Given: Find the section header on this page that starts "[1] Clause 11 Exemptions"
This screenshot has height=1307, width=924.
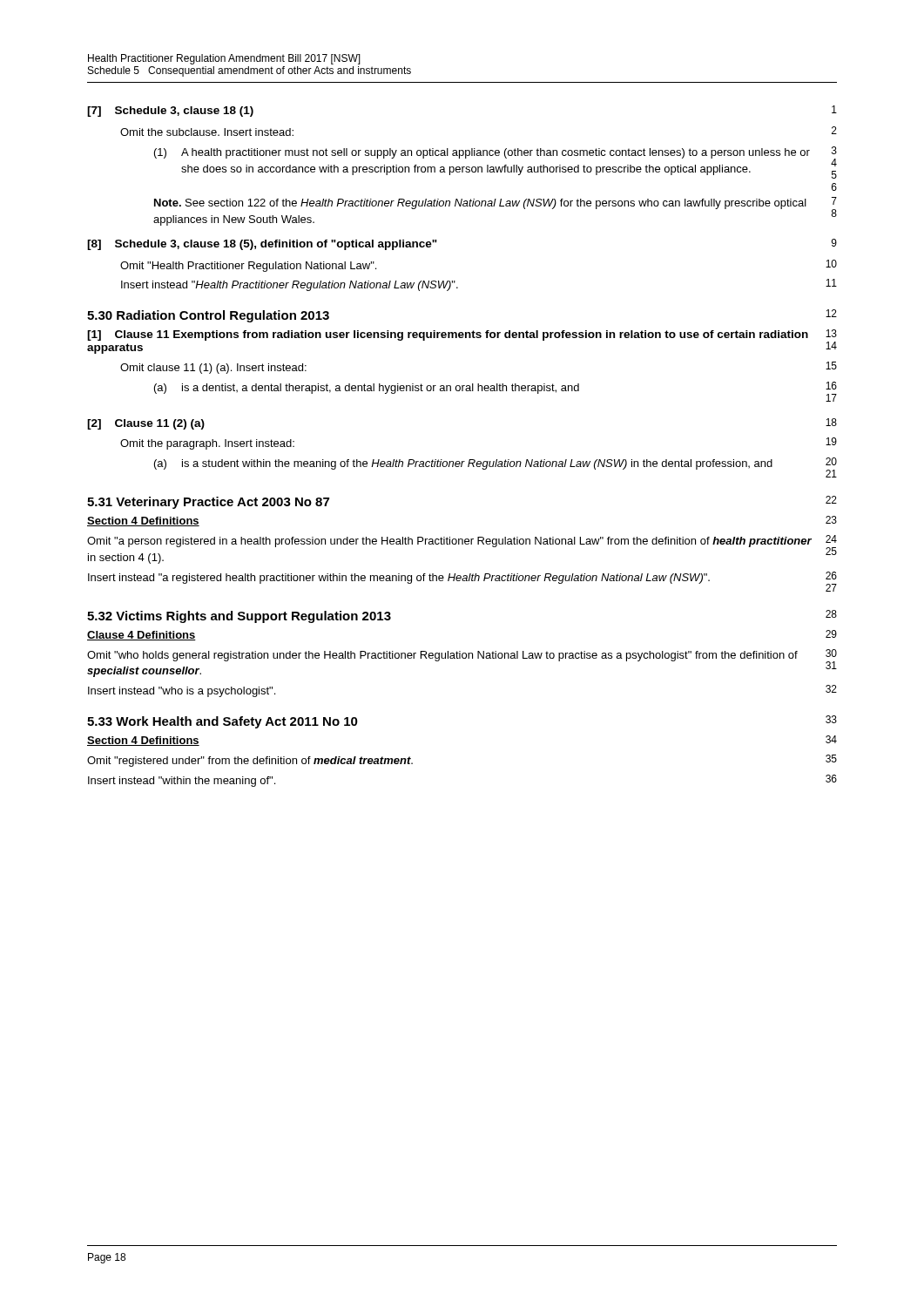Looking at the screenshot, I should [x=448, y=341].
